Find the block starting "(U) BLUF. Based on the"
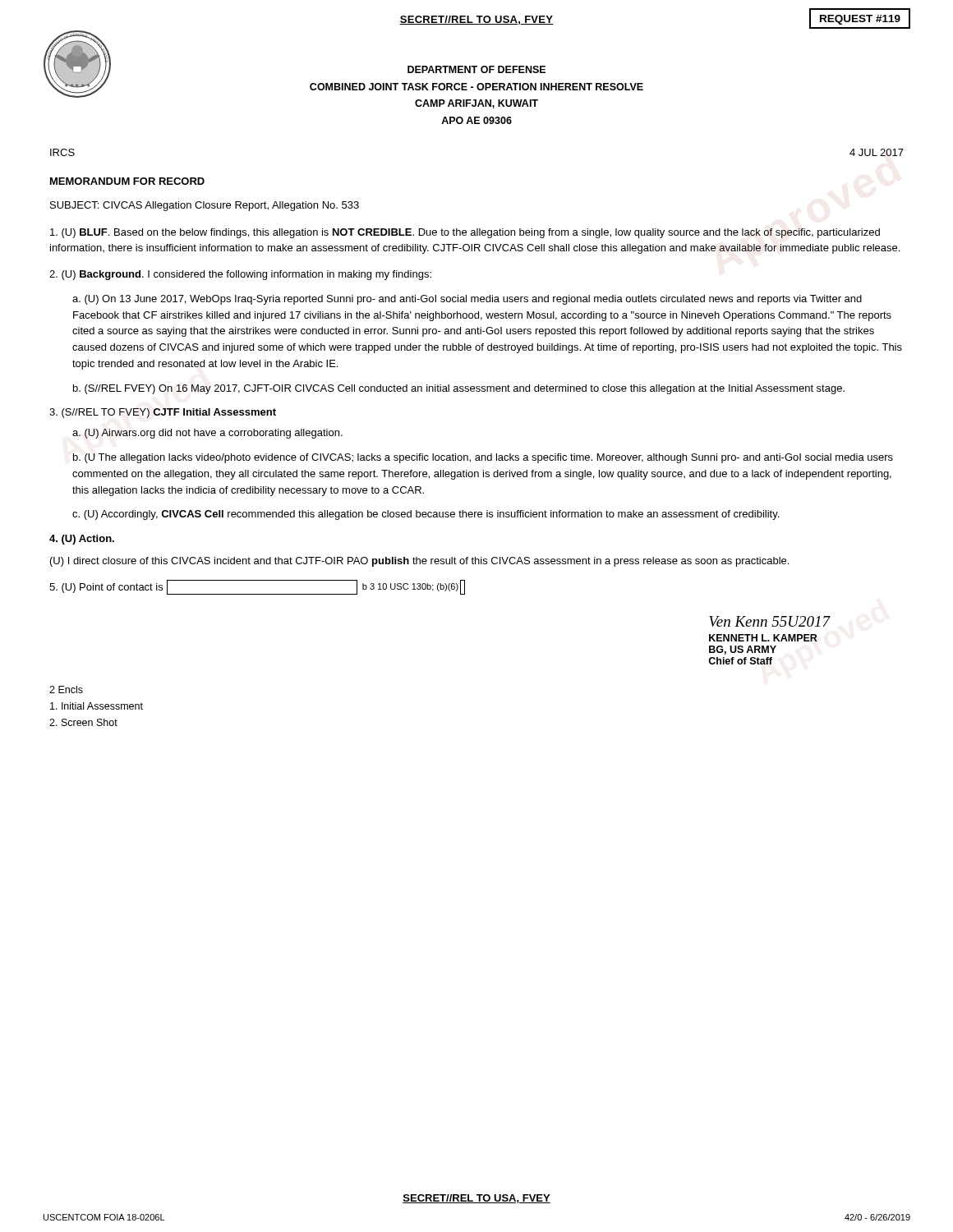953x1232 pixels. 475,240
